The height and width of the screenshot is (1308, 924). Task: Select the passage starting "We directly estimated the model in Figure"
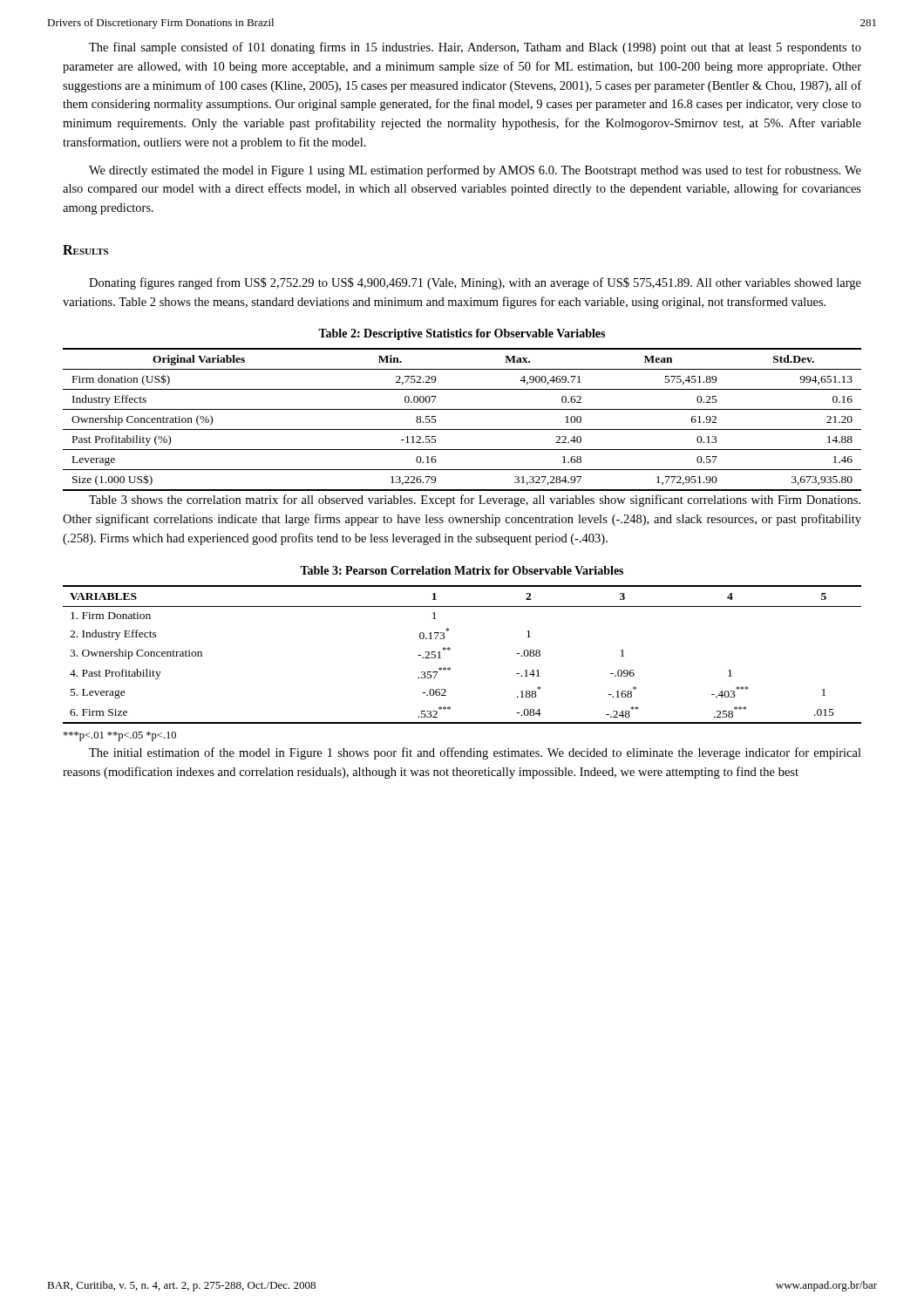click(x=462, y=189)
